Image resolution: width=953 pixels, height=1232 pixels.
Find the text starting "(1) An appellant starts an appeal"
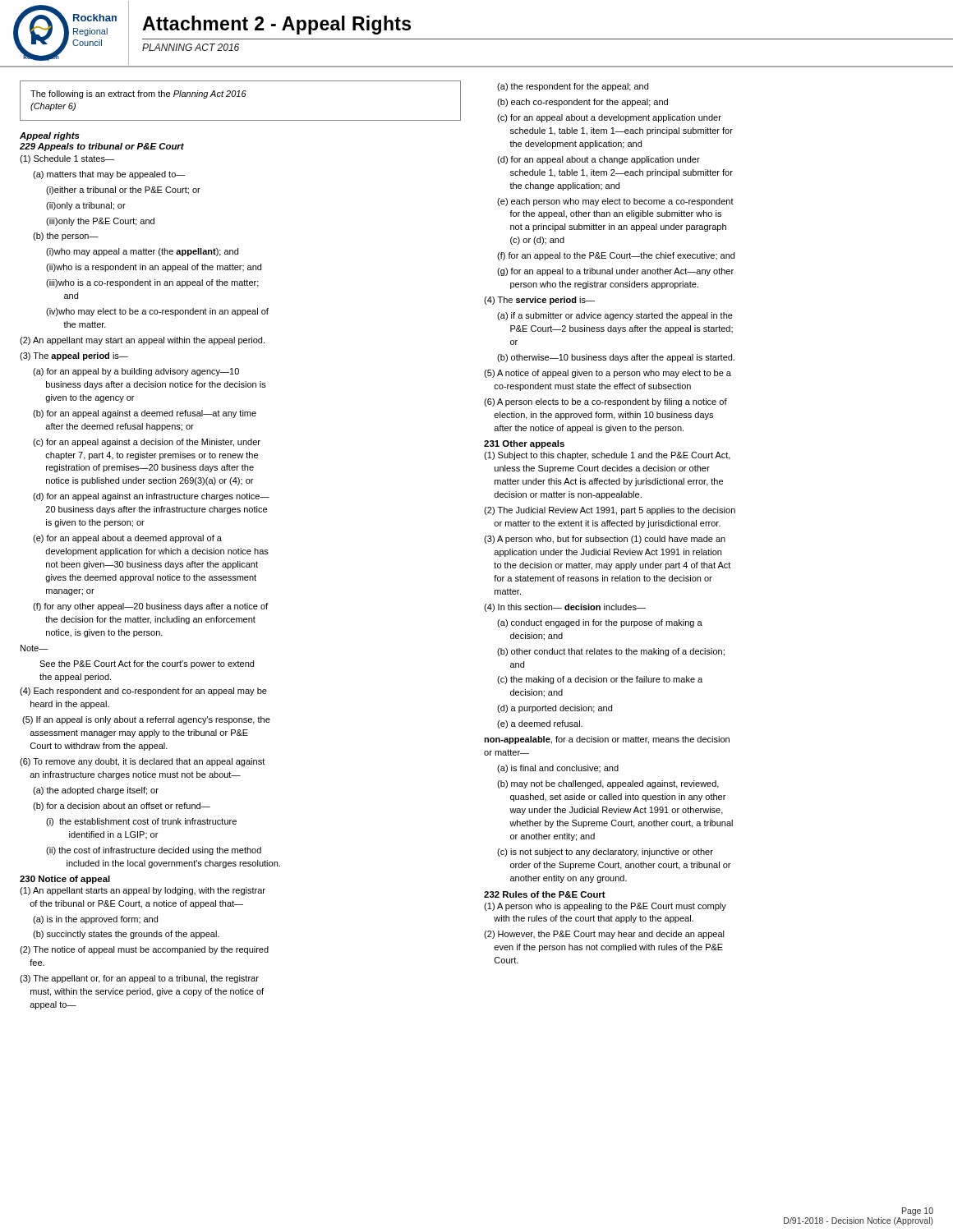click(x=240, y=948)
